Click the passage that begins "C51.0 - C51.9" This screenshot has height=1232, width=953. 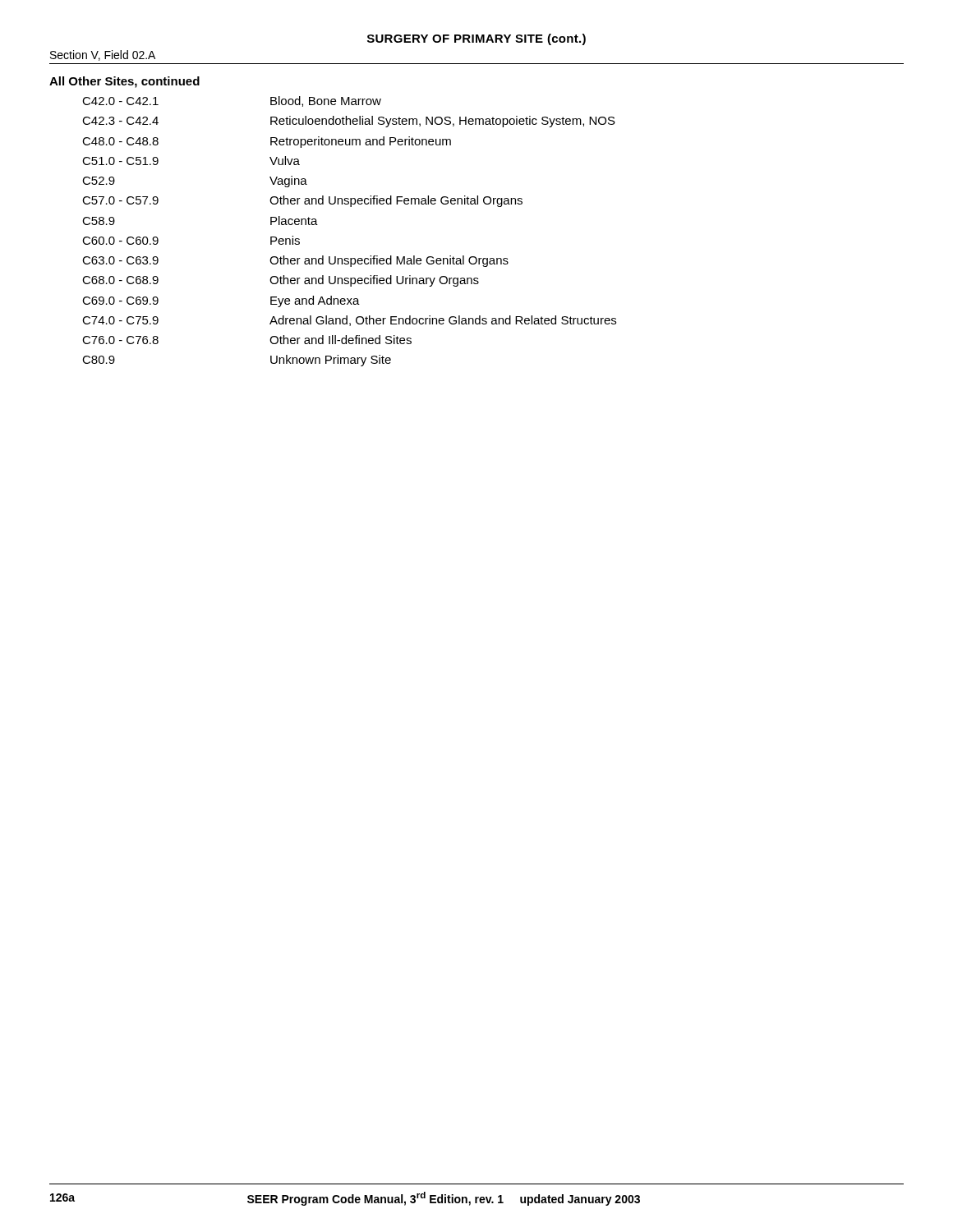click(x=110, y=161)
